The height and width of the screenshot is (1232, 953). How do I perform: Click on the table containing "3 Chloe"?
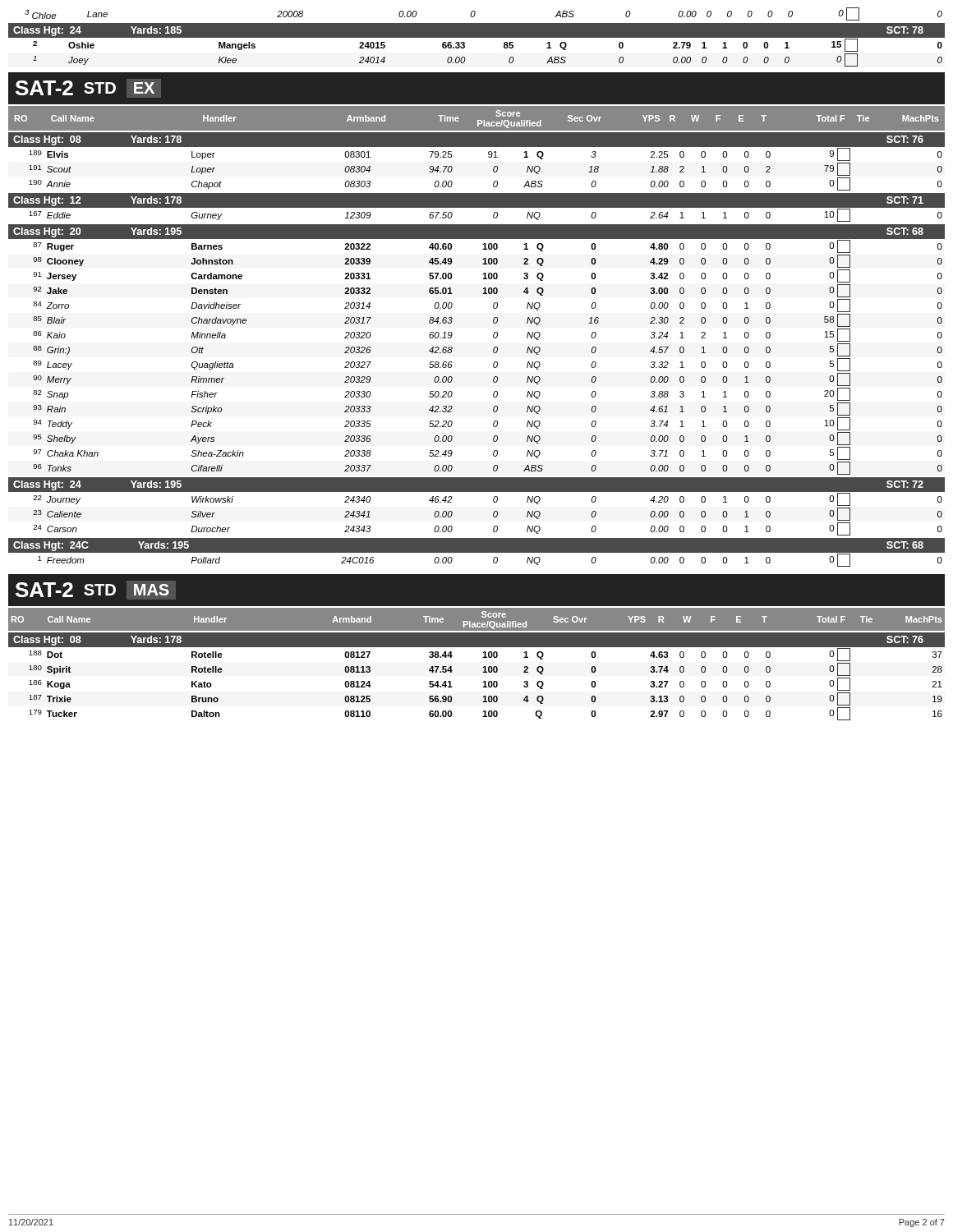coord(476,14)
